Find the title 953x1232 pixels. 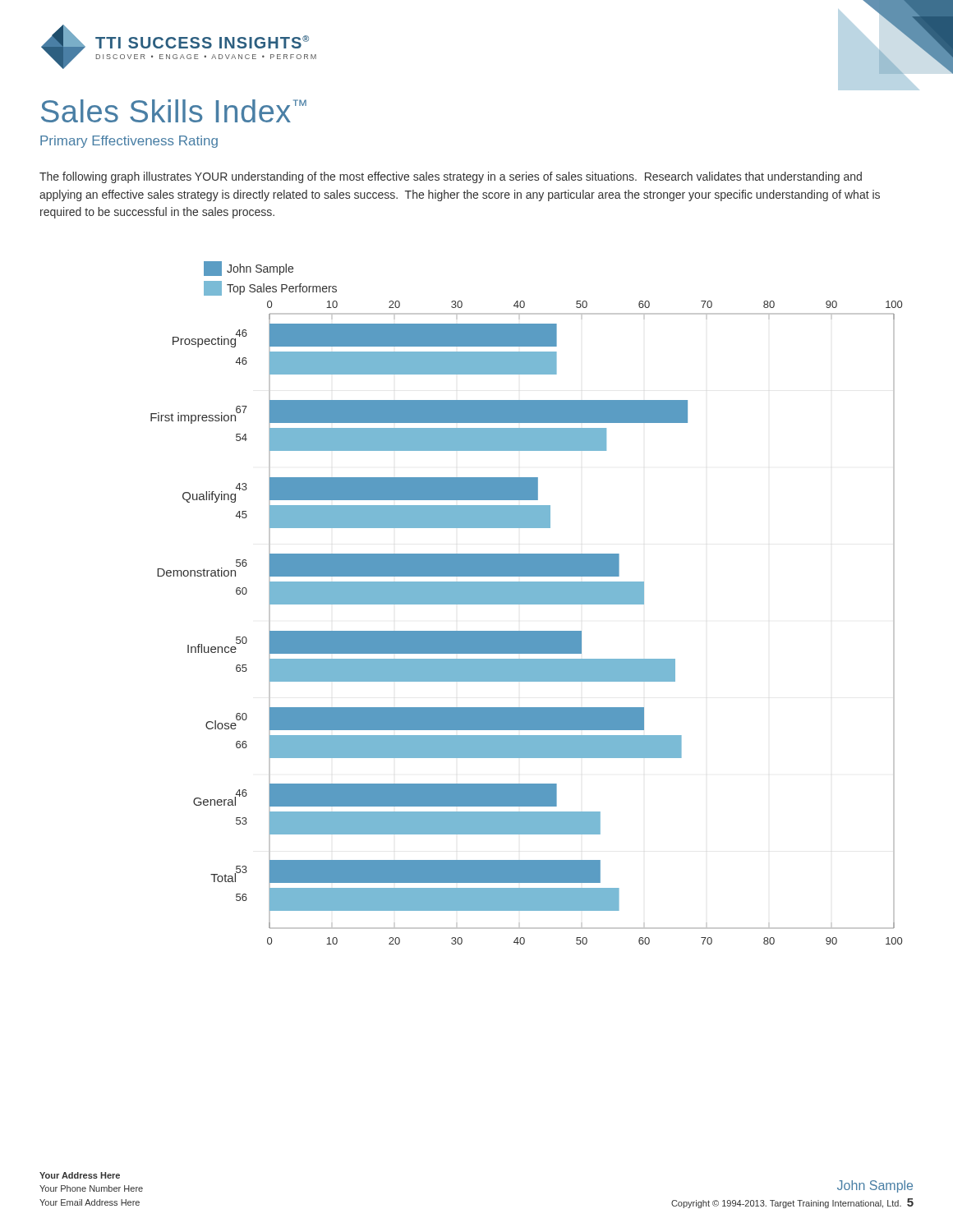[x=174, y=112]
